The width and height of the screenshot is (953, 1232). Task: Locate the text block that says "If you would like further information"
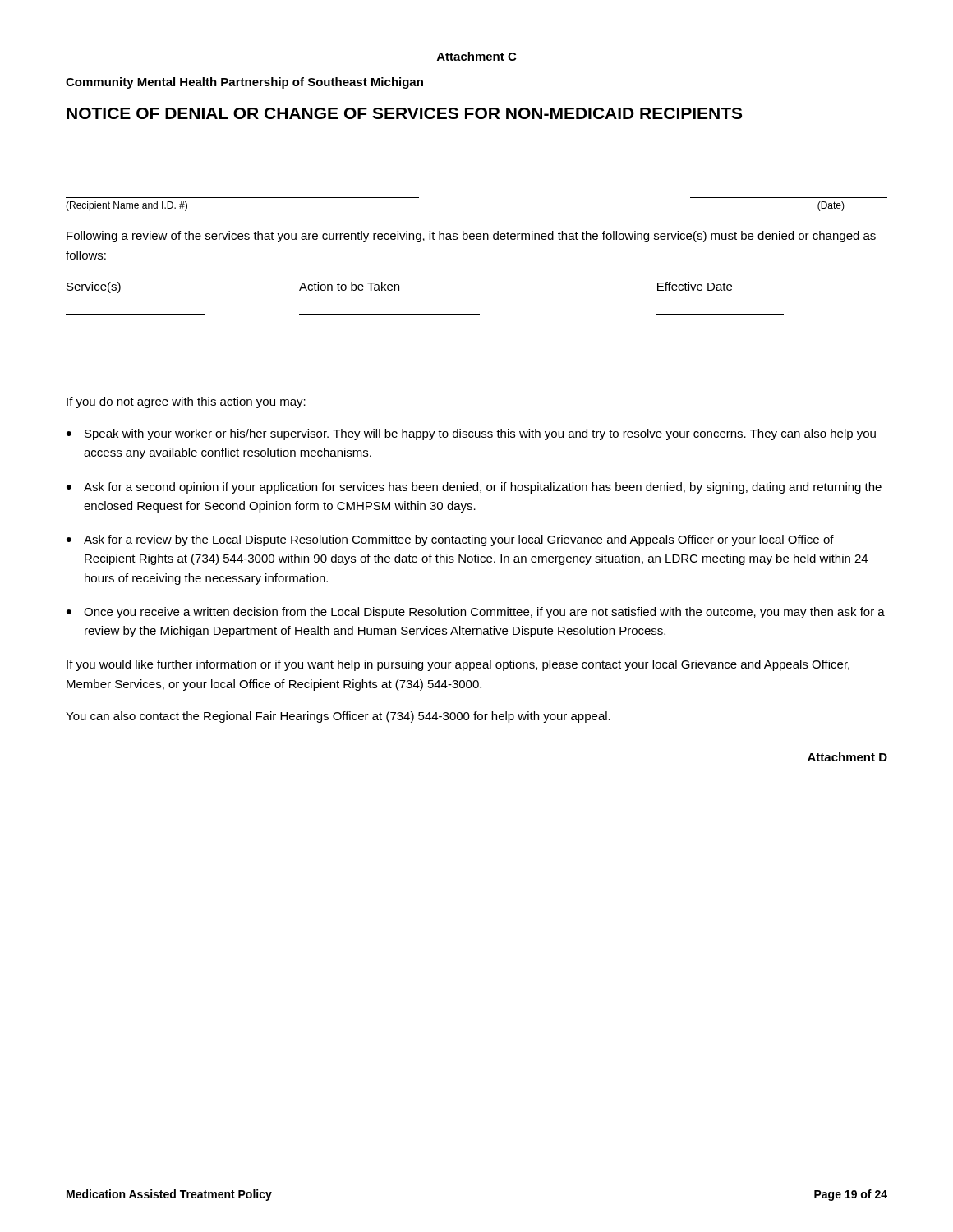(458, 674)
